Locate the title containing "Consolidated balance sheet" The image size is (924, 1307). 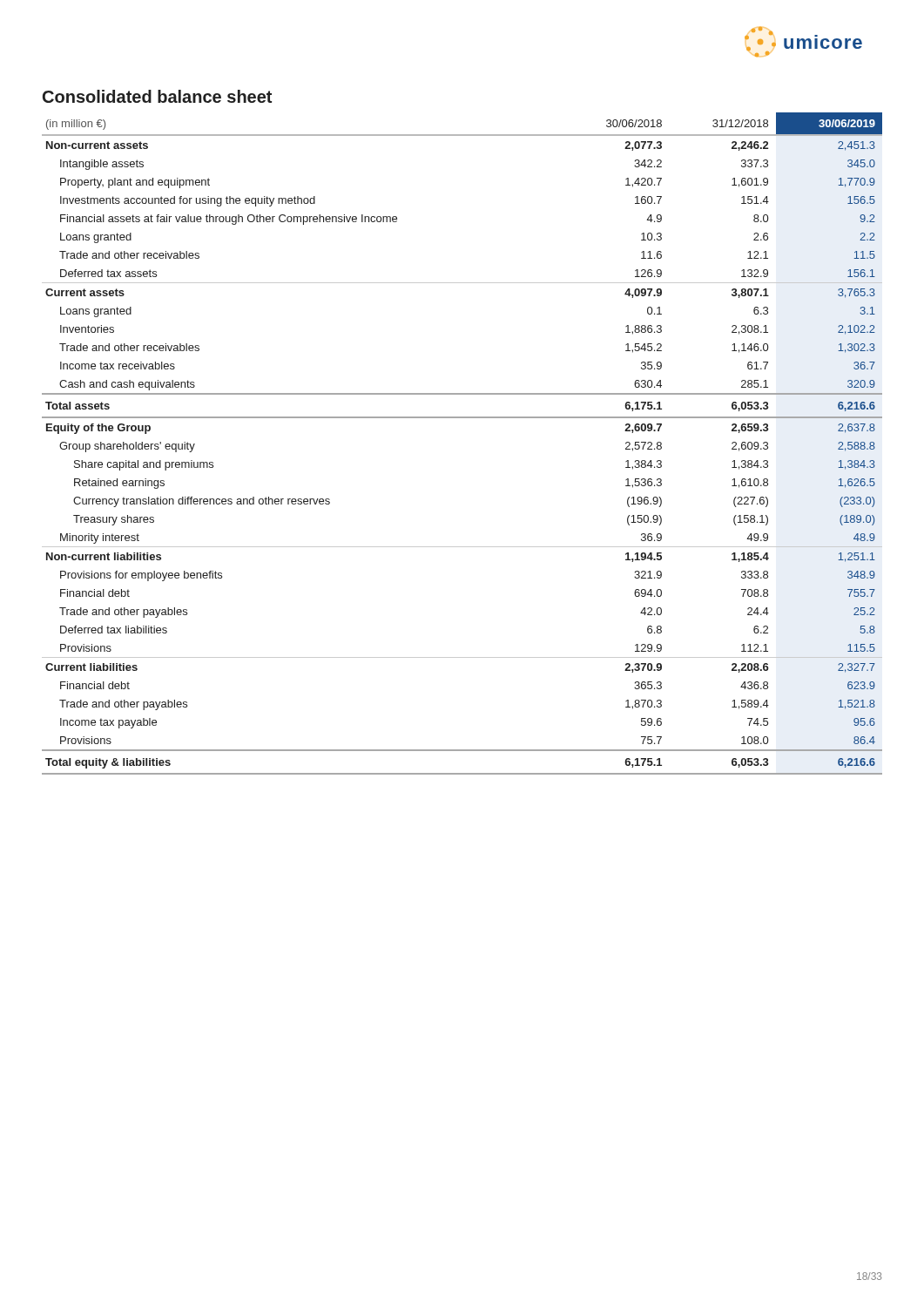click(x=157, y=97)
